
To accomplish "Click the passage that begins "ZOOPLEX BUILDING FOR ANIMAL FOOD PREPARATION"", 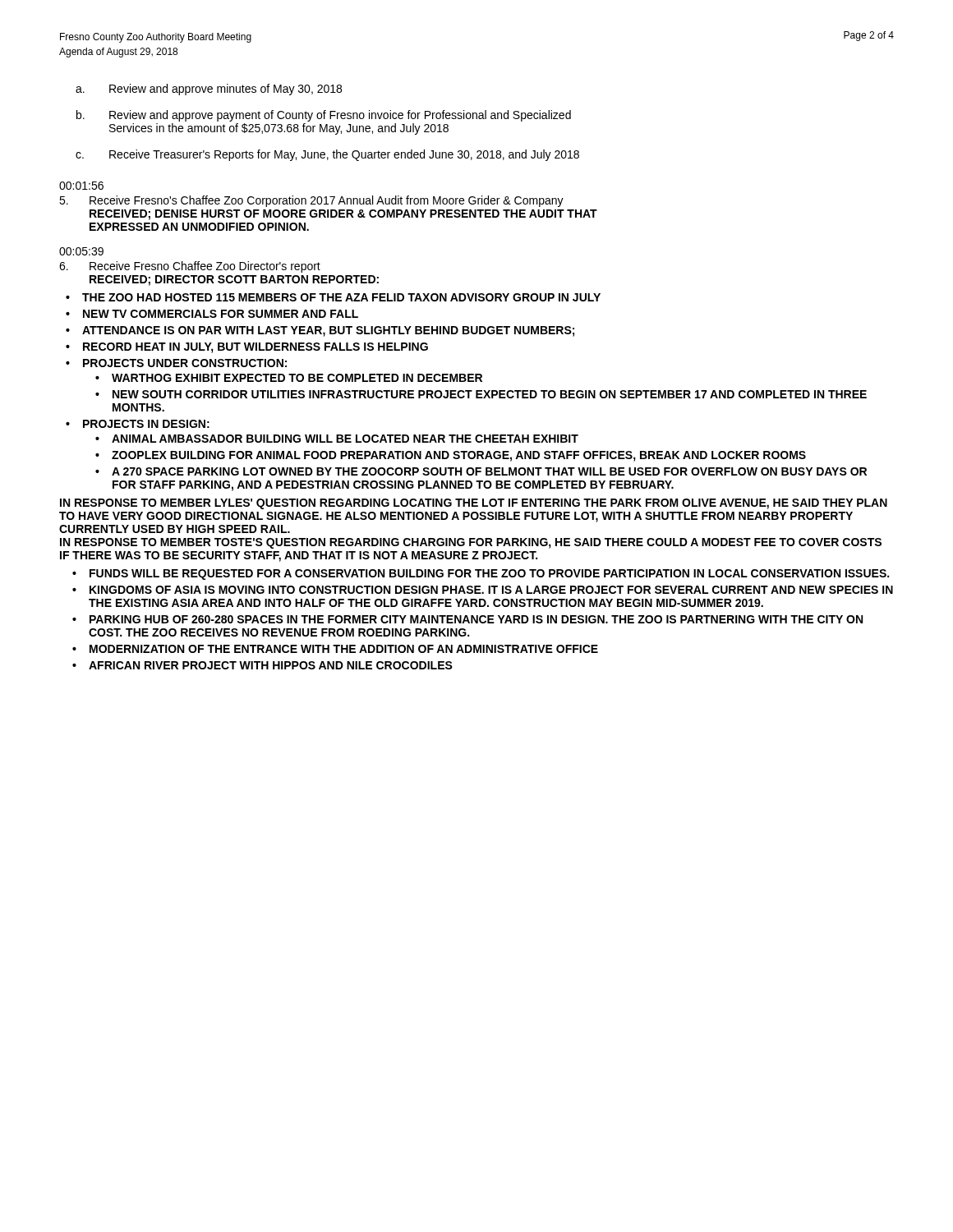I will pyautogui.click(x=459, y=455).
